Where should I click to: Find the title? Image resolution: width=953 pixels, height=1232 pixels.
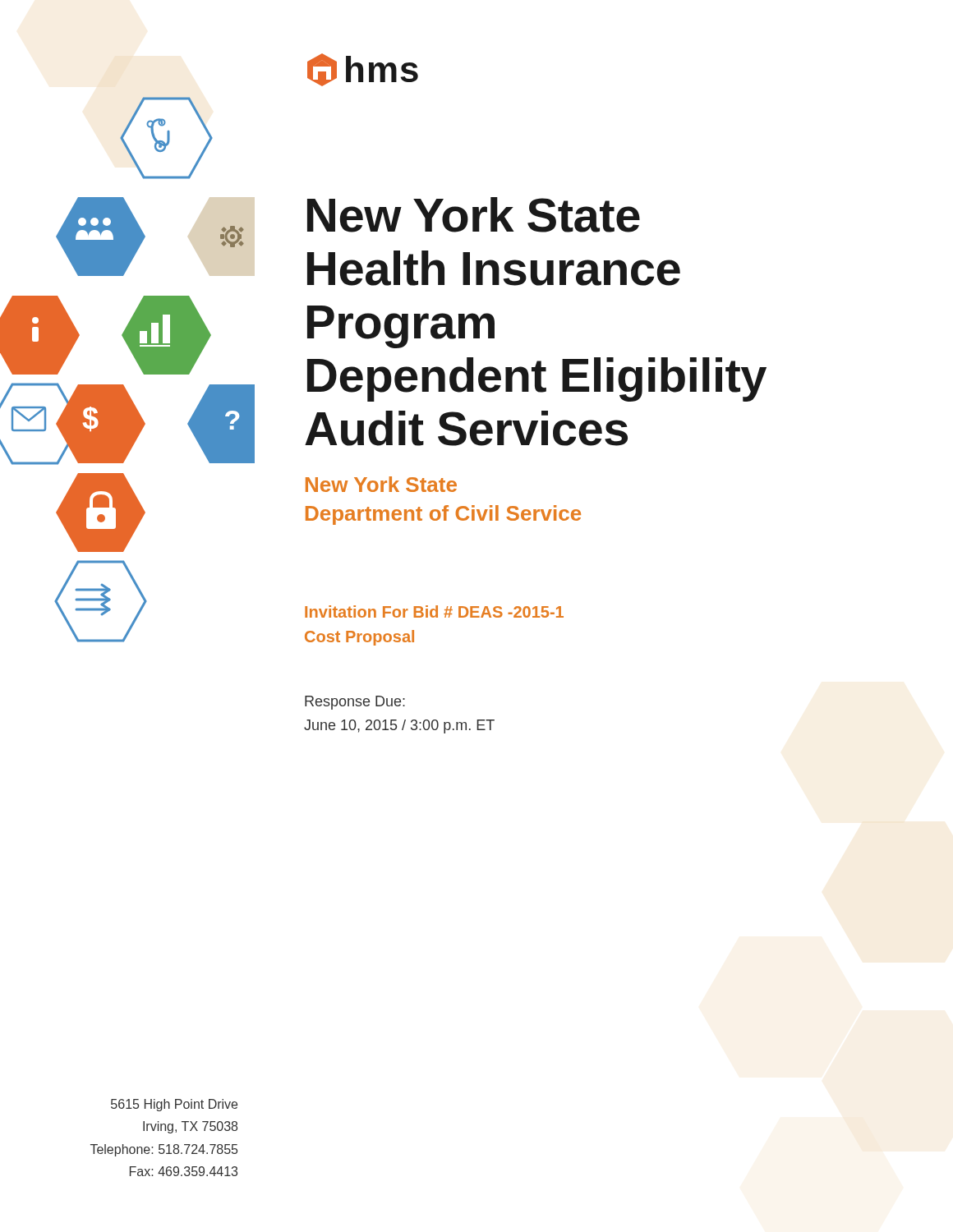(x=583, y=358)
